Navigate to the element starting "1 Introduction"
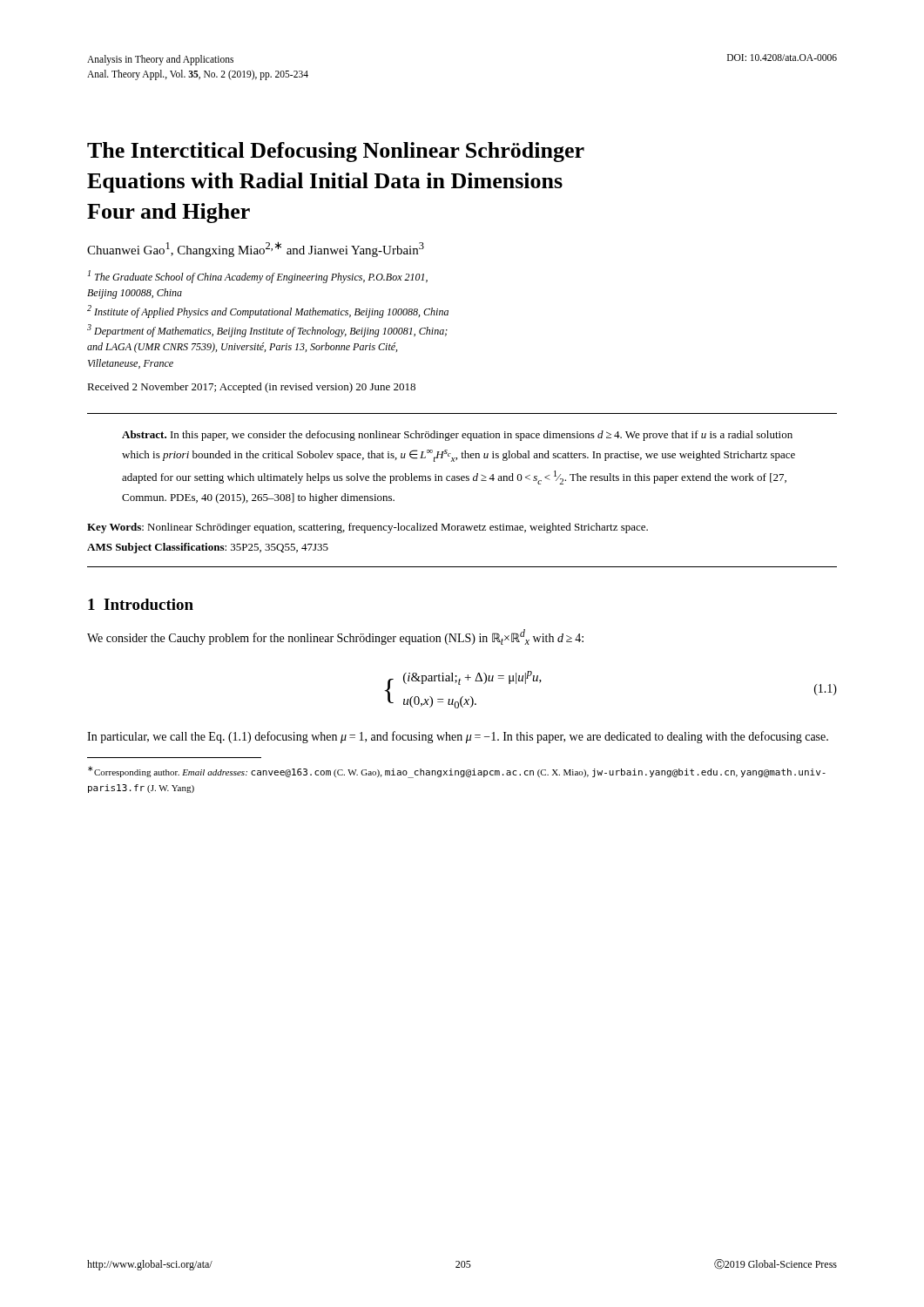The height and width of the screenshot is (1307, 924). 140,604
